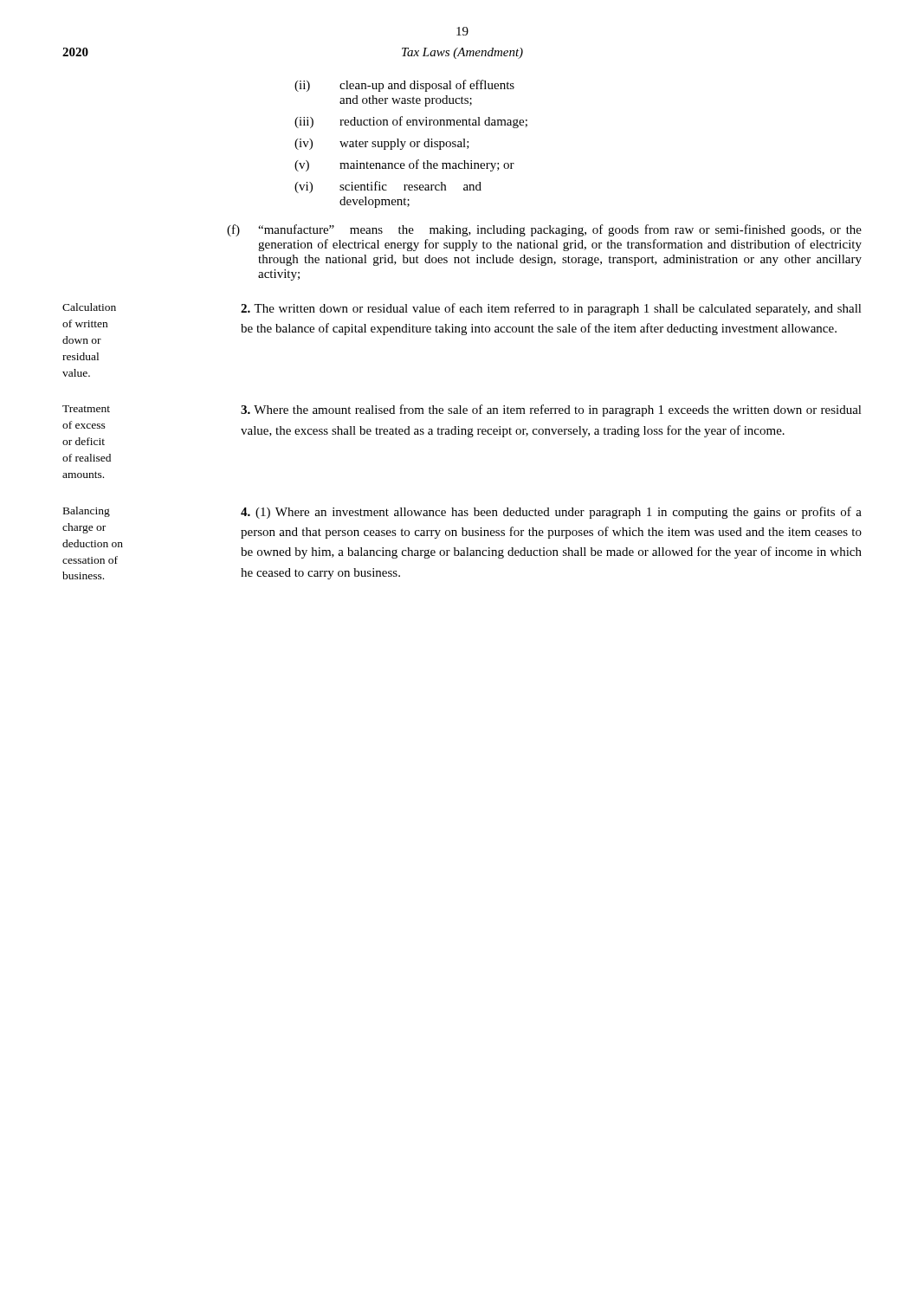Find the list item that says "(iv) water supply"
924x1299 pixels.
(x=382, y=144)
